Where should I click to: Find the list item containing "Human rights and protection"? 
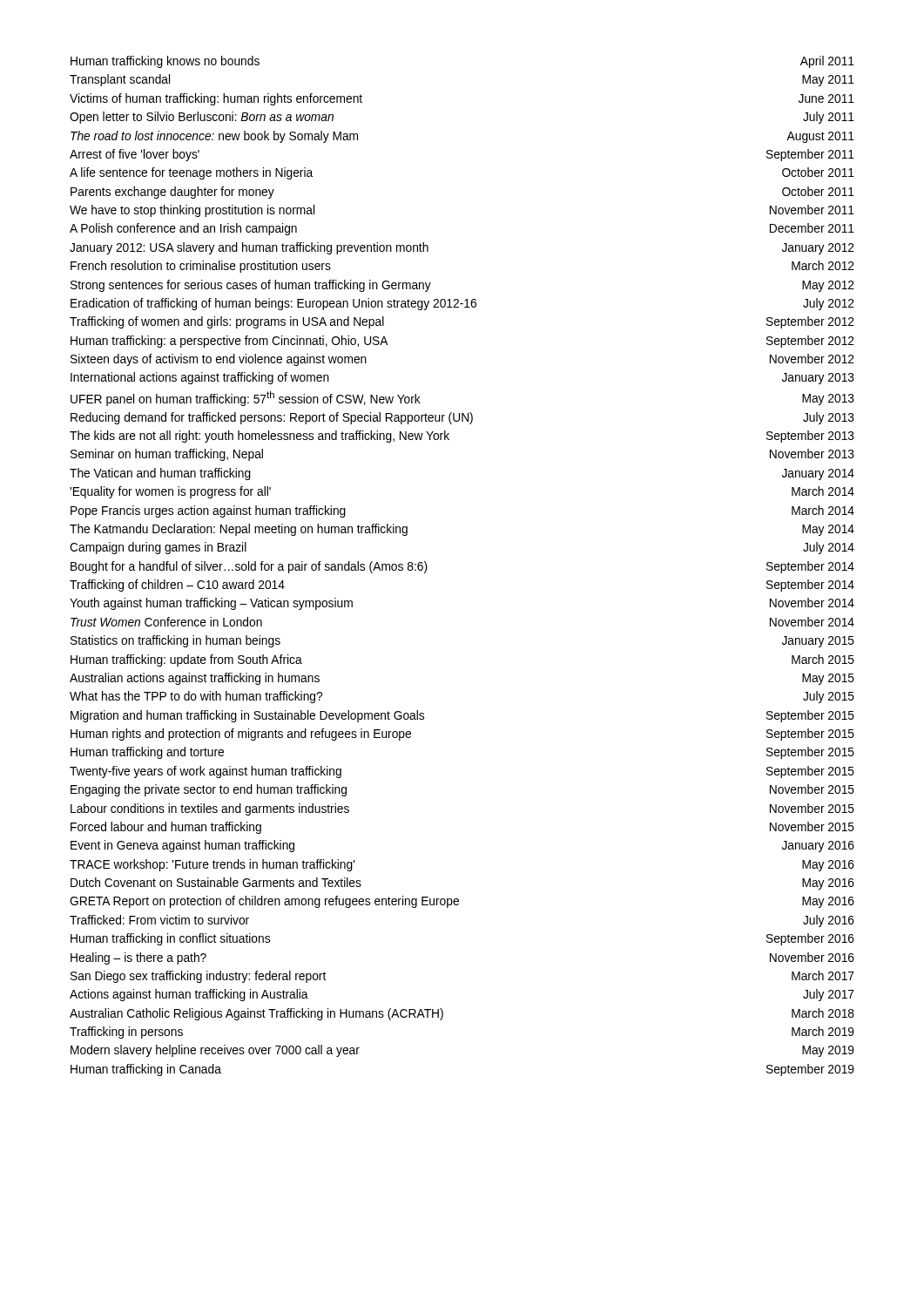point(242,734)
